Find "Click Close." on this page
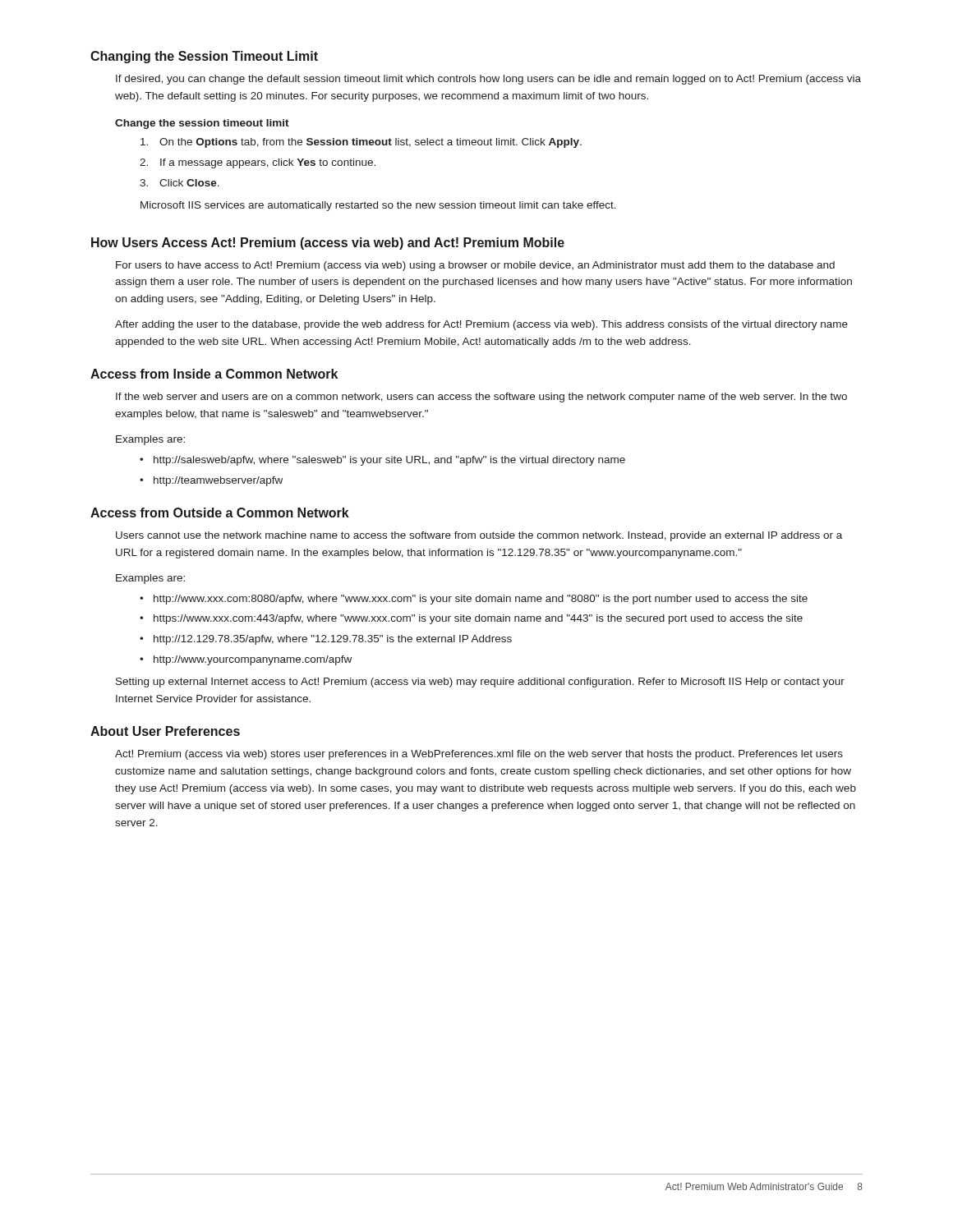Viewport: 953px width, 1232px height. pos(190,182)
